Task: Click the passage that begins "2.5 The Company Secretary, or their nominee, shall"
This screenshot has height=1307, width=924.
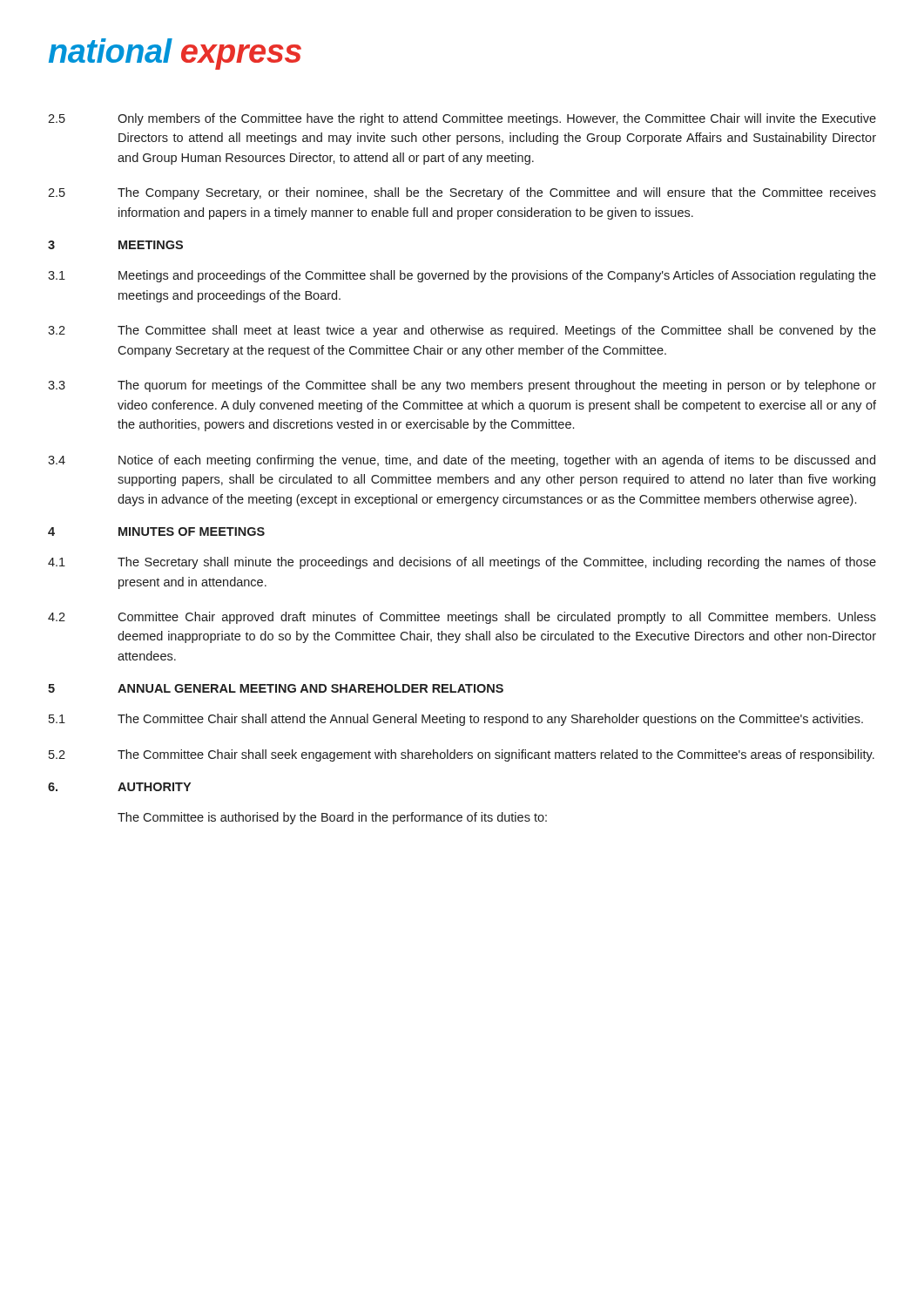Action: tap(462, 203)
